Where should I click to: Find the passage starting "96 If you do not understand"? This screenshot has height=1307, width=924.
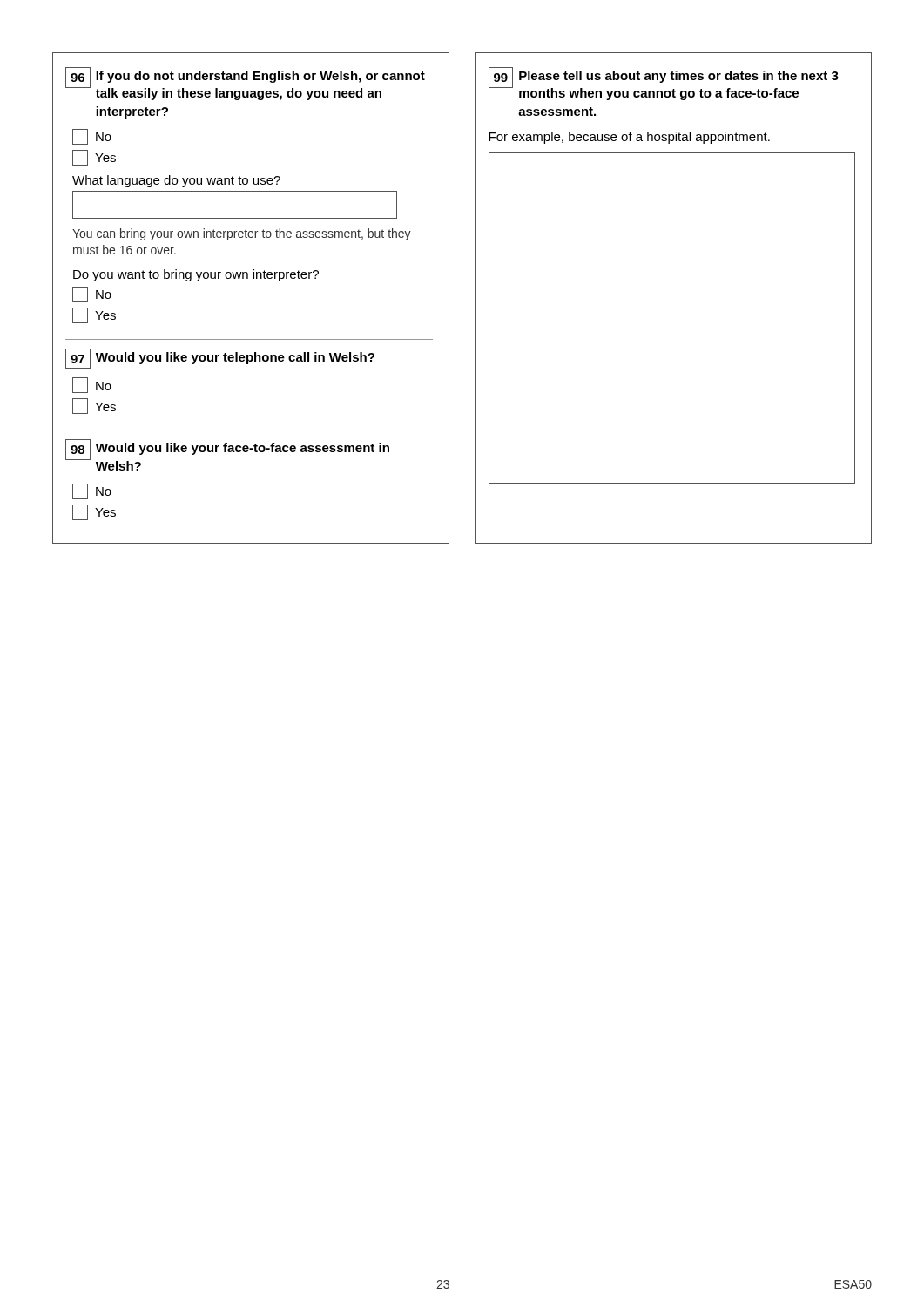tap(249, 195)
